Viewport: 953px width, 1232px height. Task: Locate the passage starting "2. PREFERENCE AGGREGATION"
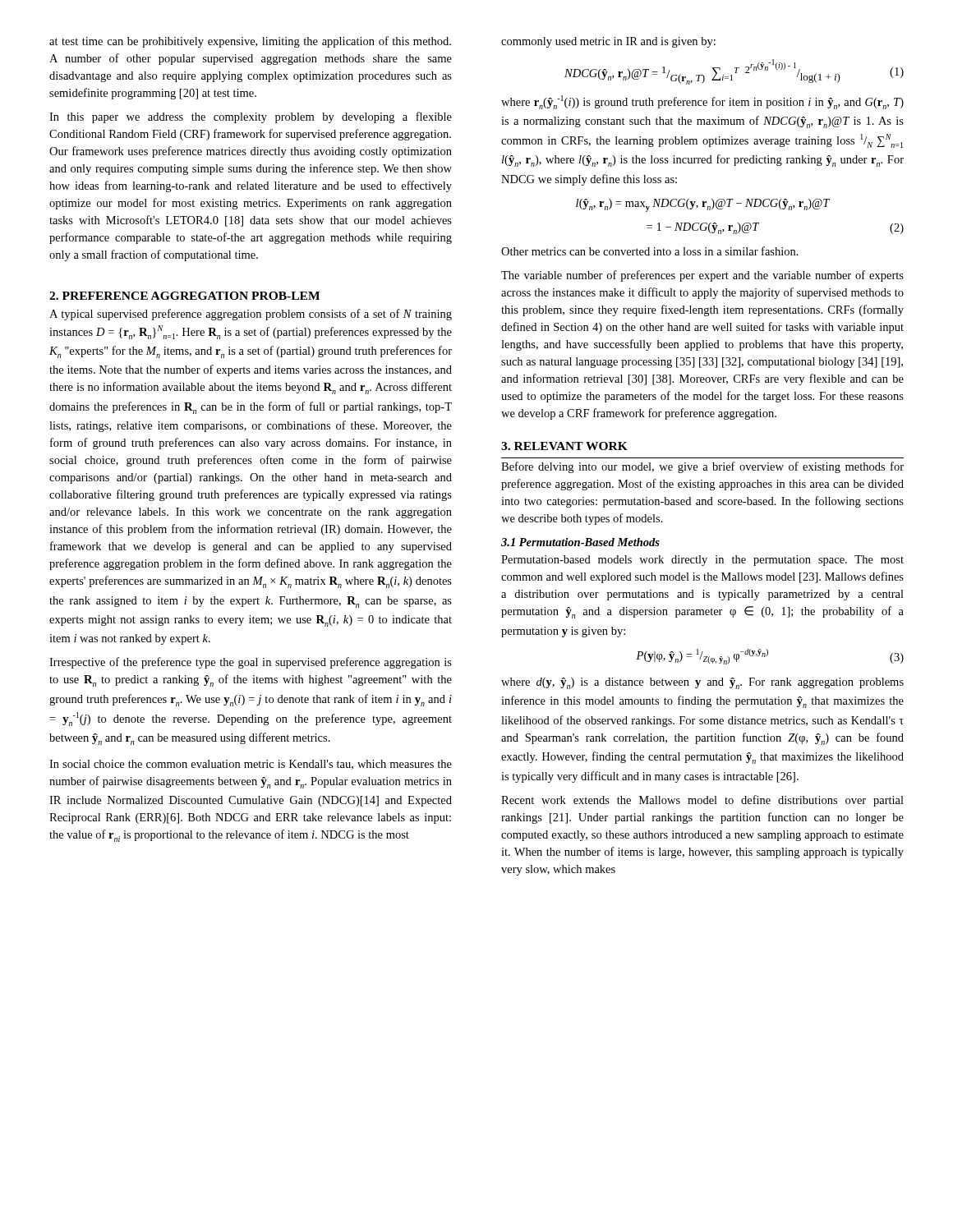(x=185, y=295)
